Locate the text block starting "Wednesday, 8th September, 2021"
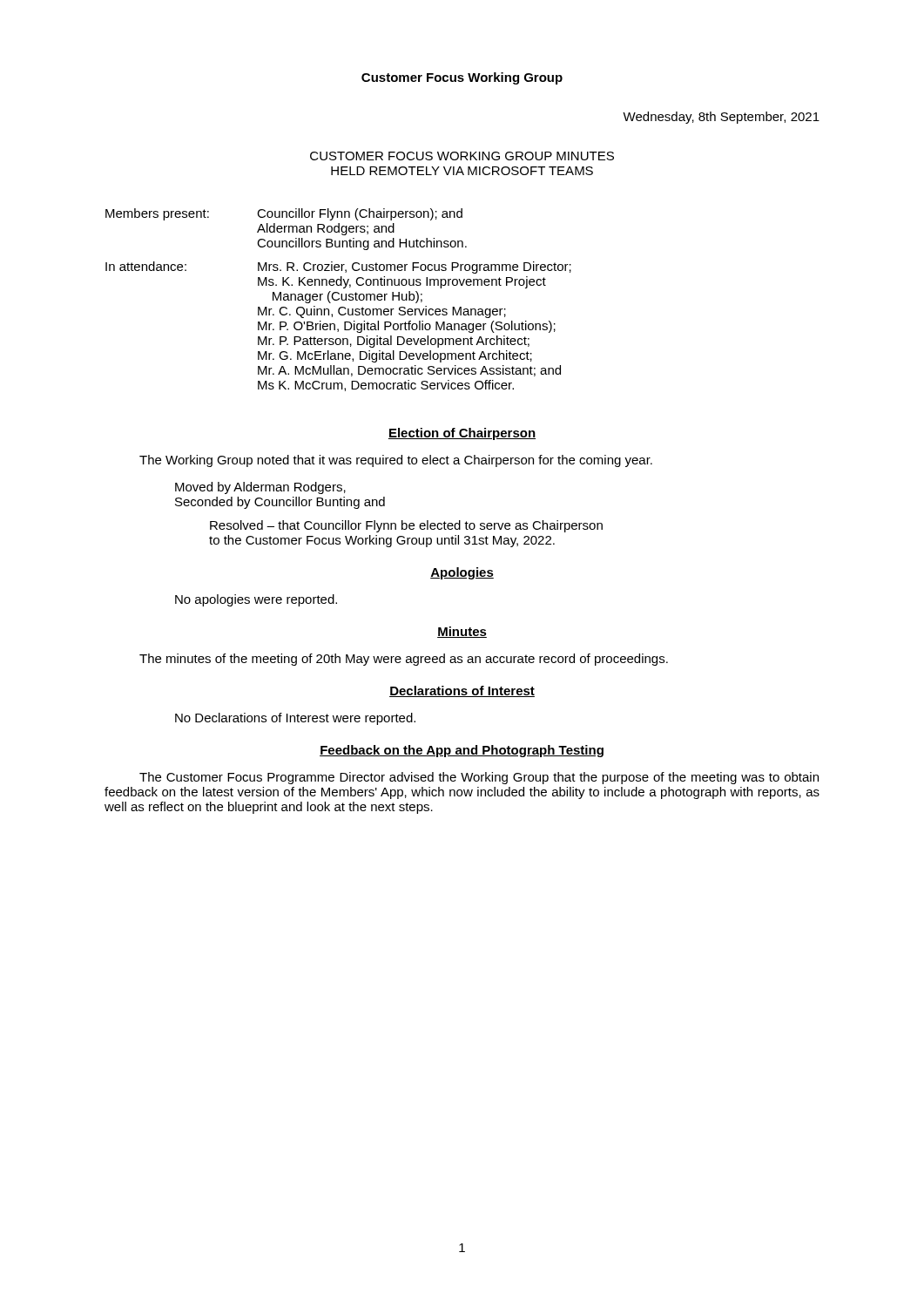 pyautogui.click(x=721, y=116)
